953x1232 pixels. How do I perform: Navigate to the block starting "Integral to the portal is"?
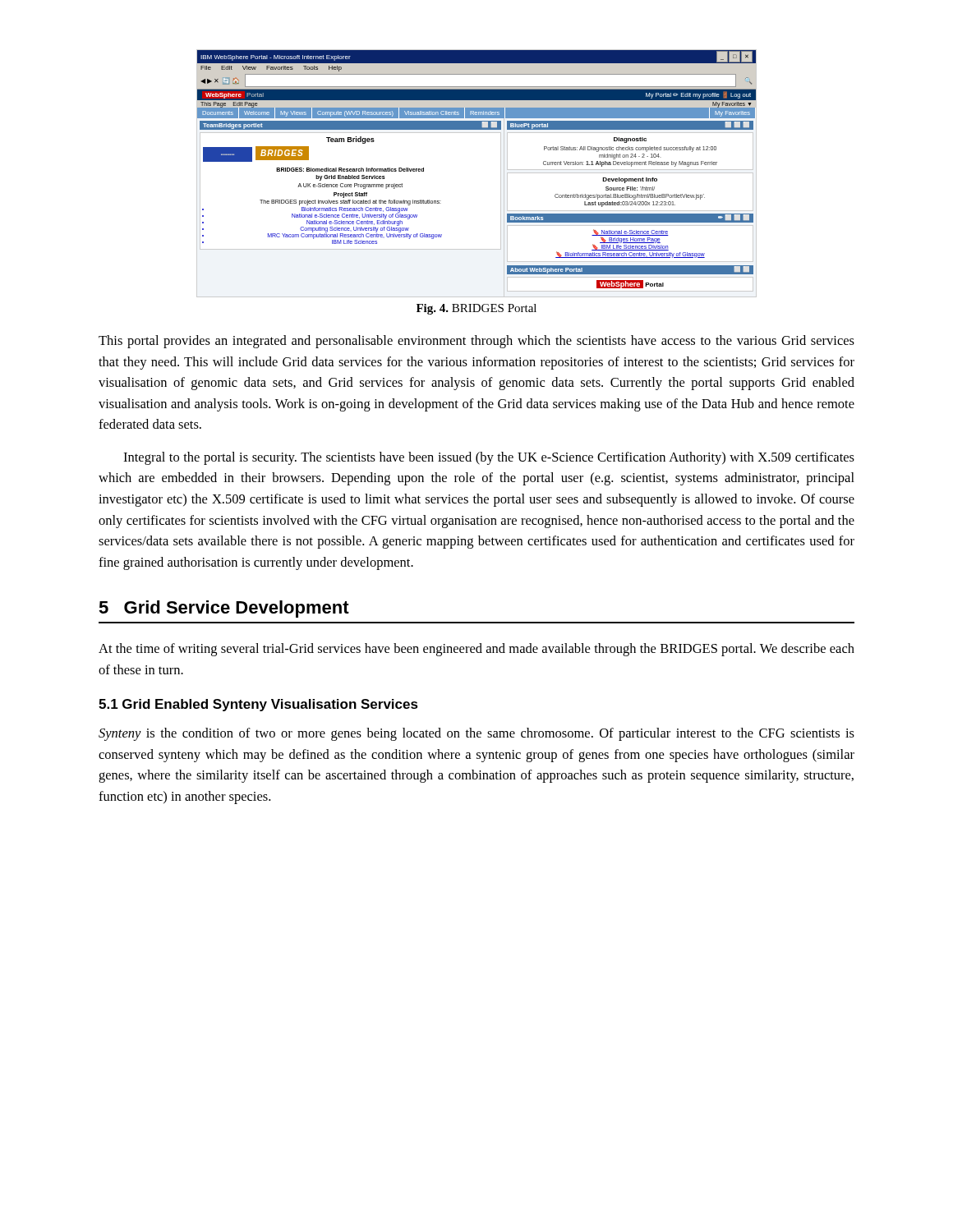476,509
